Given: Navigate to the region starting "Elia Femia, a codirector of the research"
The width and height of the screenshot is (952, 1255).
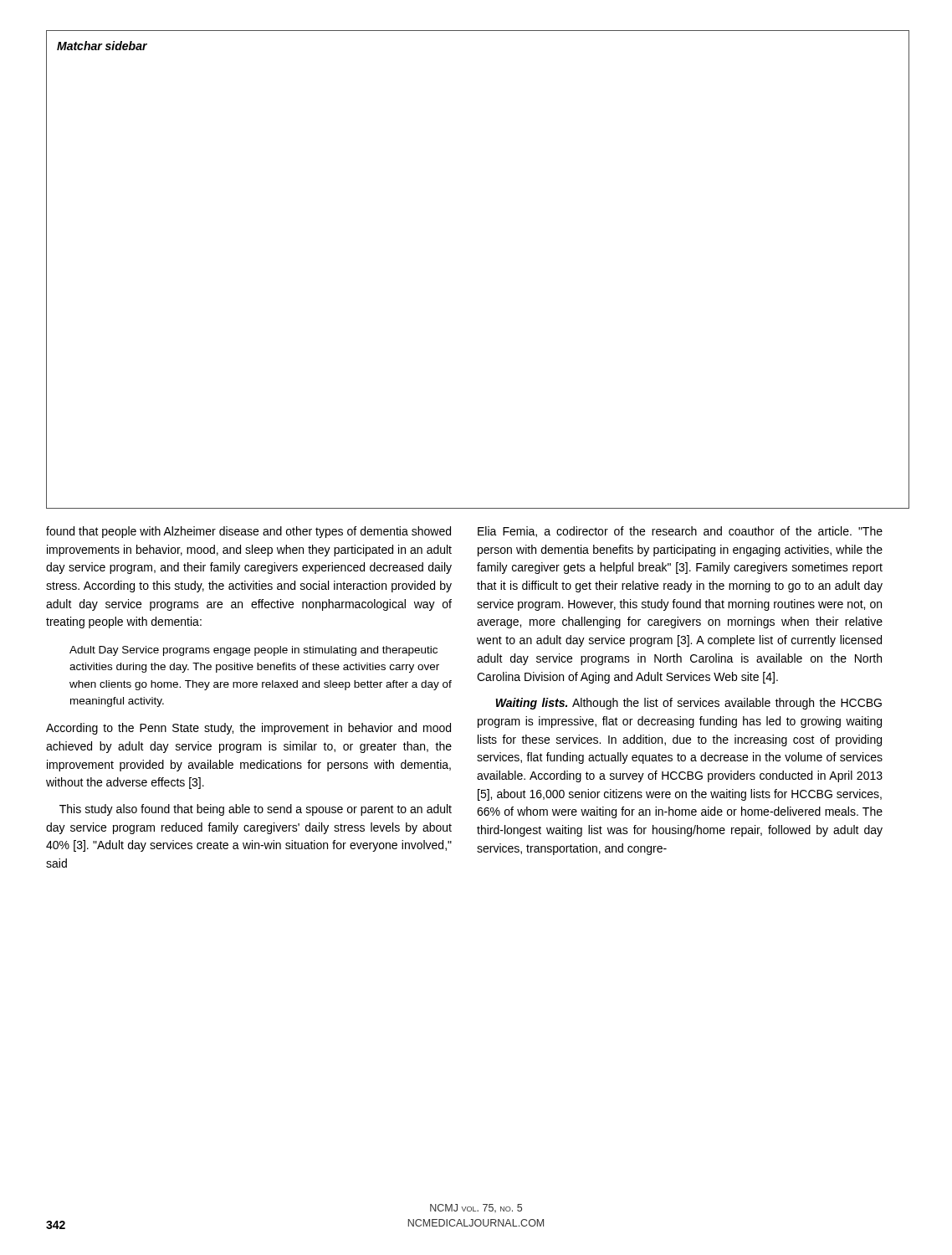Looking at the screenshot, I should tap(680, 604).
